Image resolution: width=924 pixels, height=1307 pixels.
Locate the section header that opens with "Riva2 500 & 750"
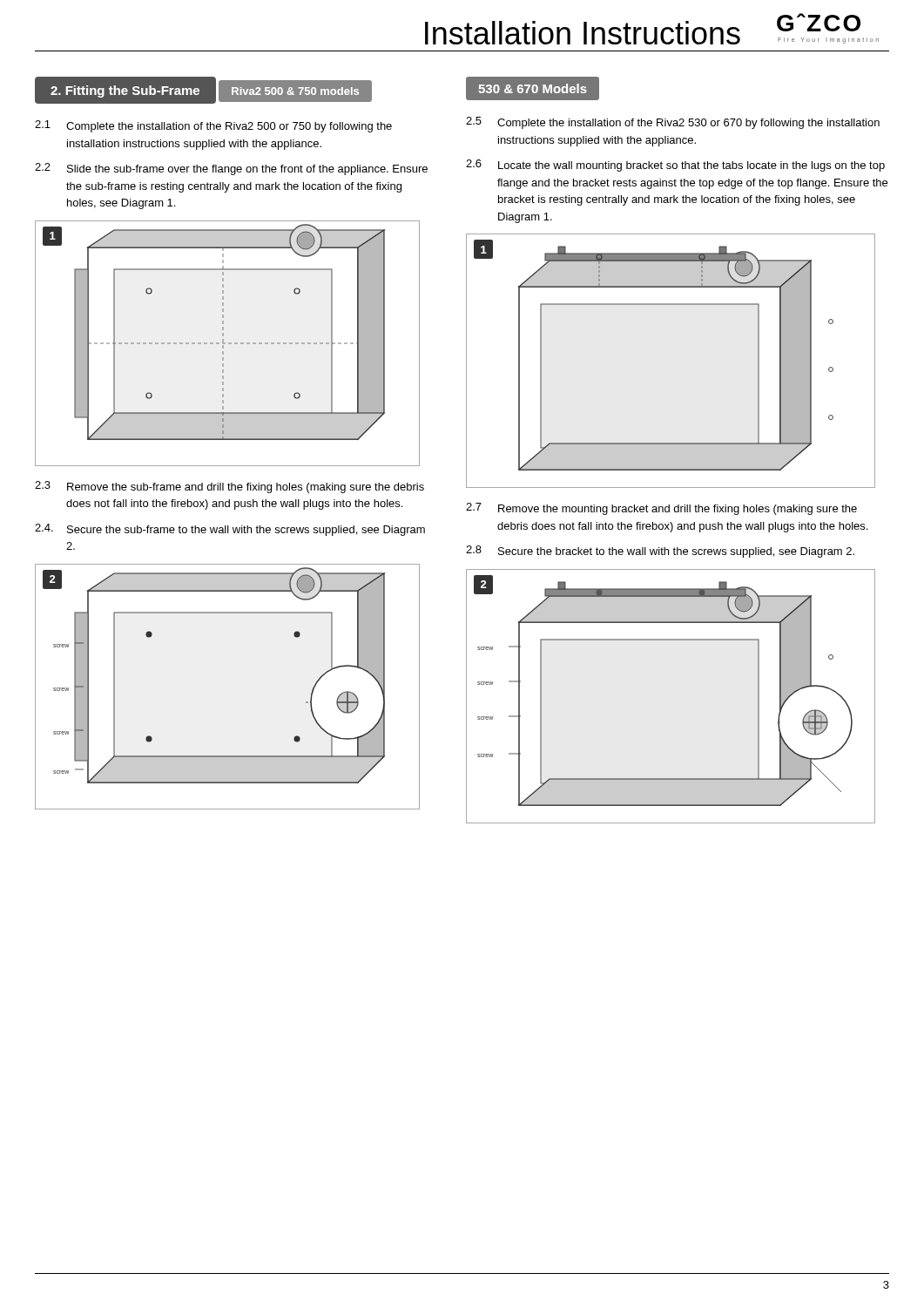point(295,91)
